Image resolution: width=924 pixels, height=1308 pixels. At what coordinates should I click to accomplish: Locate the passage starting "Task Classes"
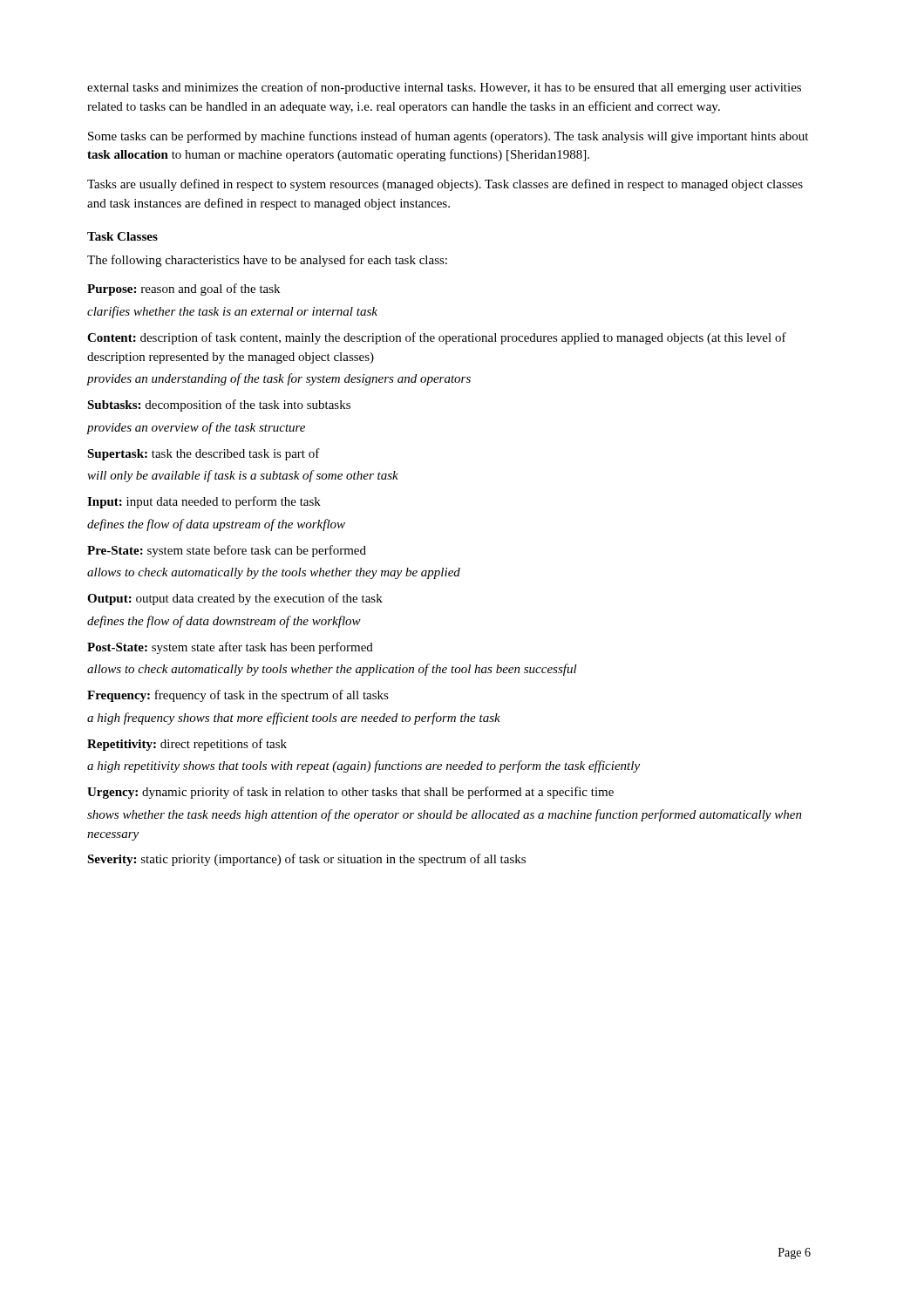pos(122,236)
